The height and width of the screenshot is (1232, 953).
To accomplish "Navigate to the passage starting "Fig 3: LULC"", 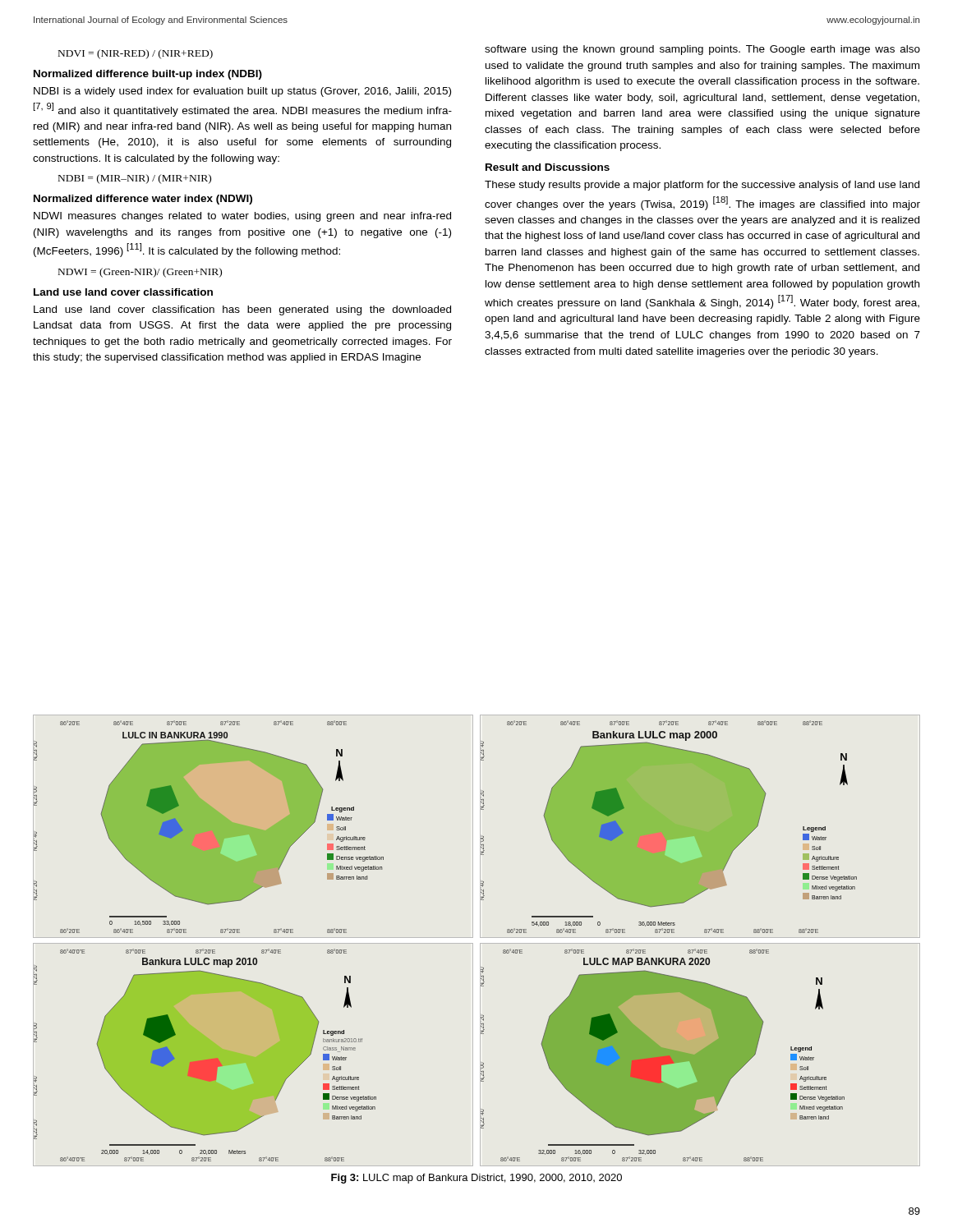I will (476, 1177).
